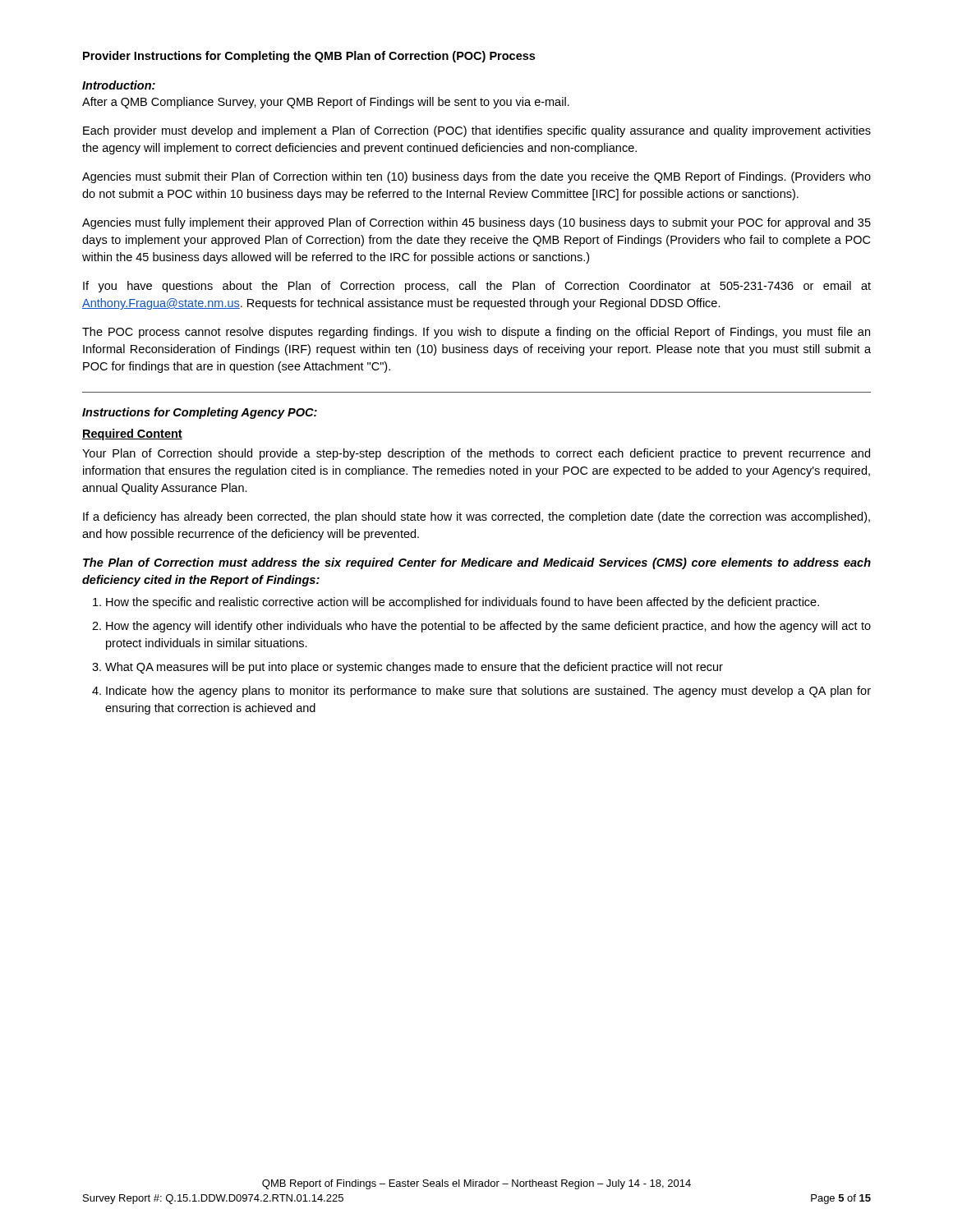Navigate to the passage starting "Agencies must fully implement their approved Plan"
Image resolution: width=953 pixels, height=1232 pixels.
coord(476,240)
